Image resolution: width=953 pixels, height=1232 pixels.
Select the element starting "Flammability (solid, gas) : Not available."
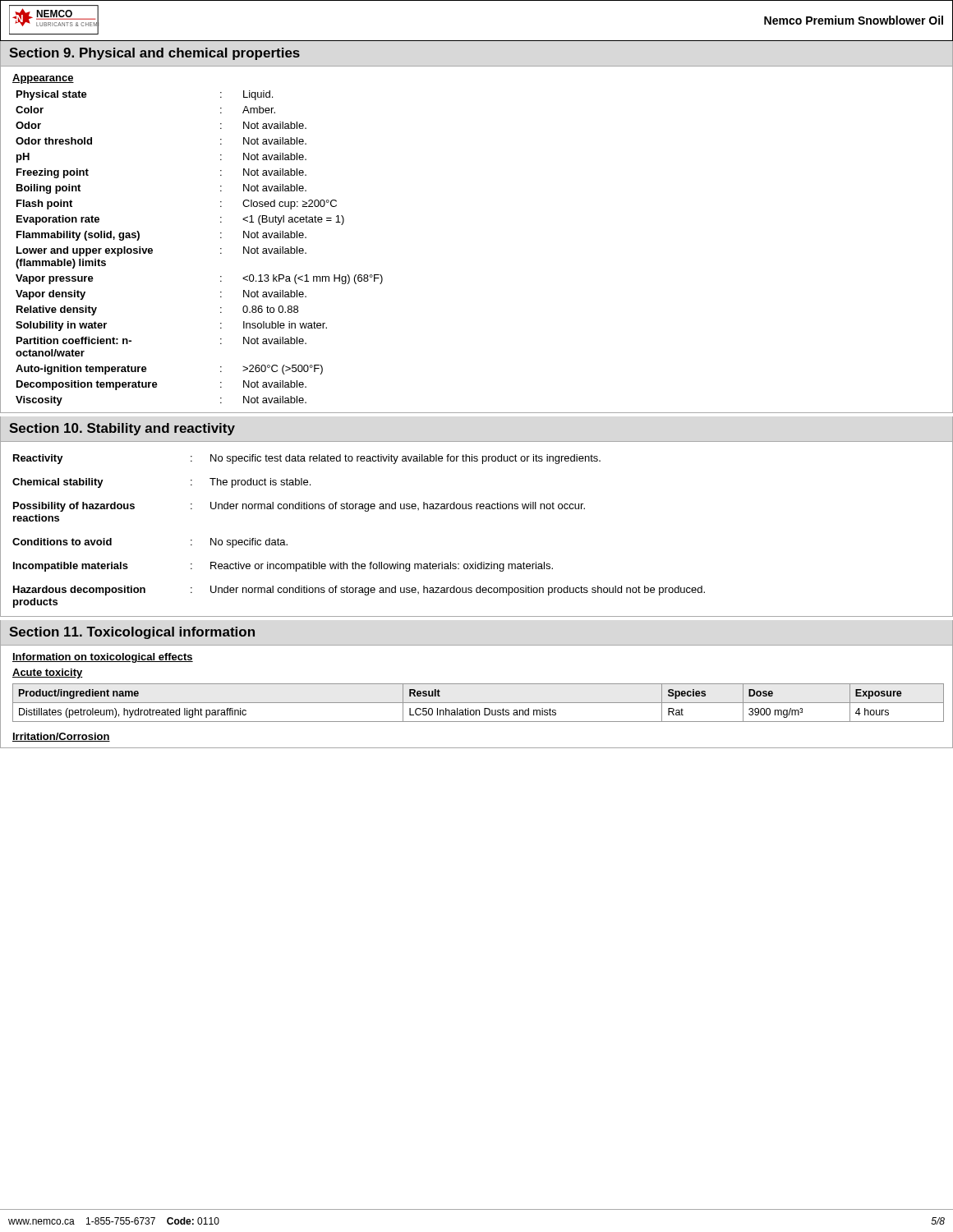(76, 235)
